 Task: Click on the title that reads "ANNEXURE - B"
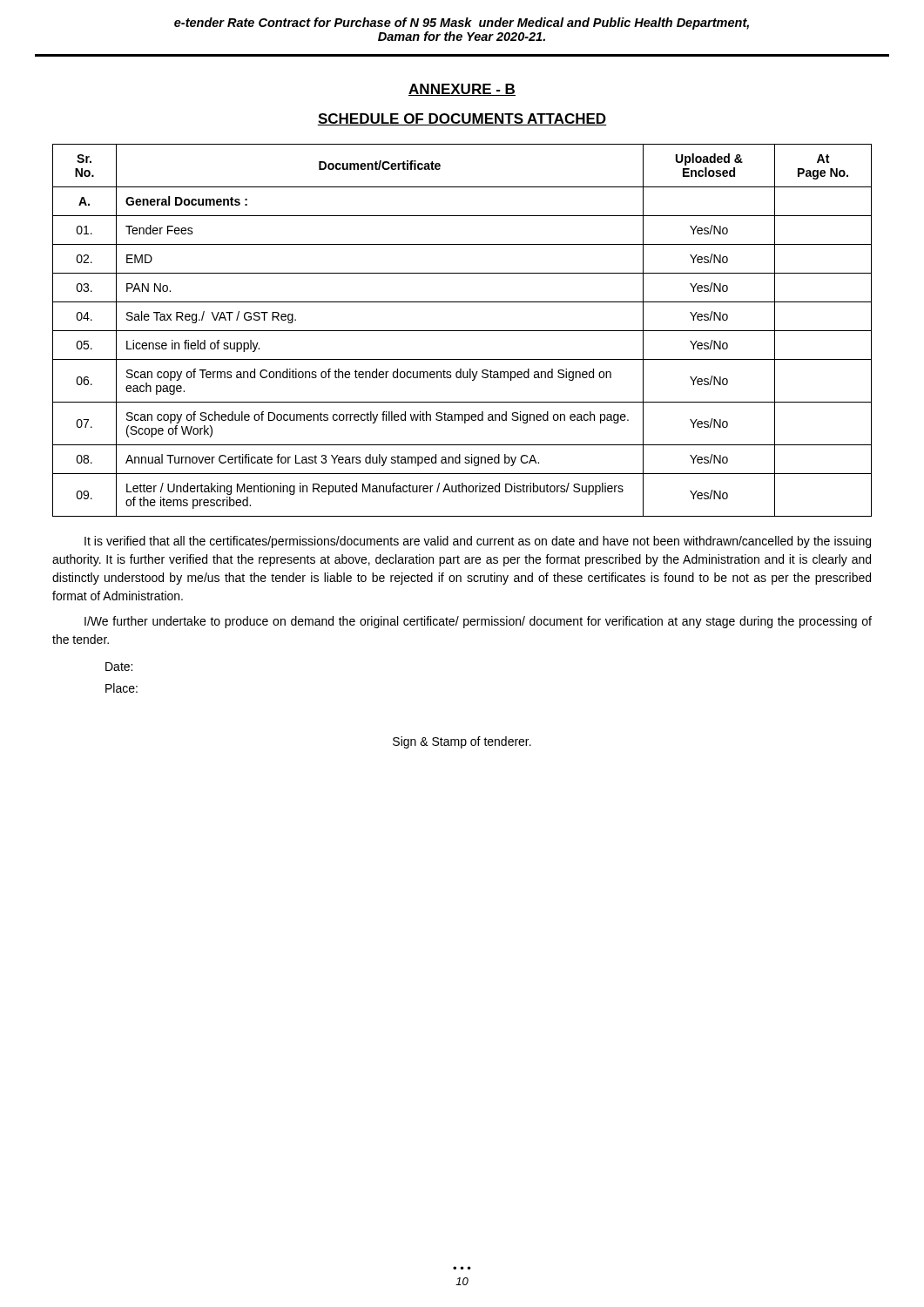coord(462,89)
